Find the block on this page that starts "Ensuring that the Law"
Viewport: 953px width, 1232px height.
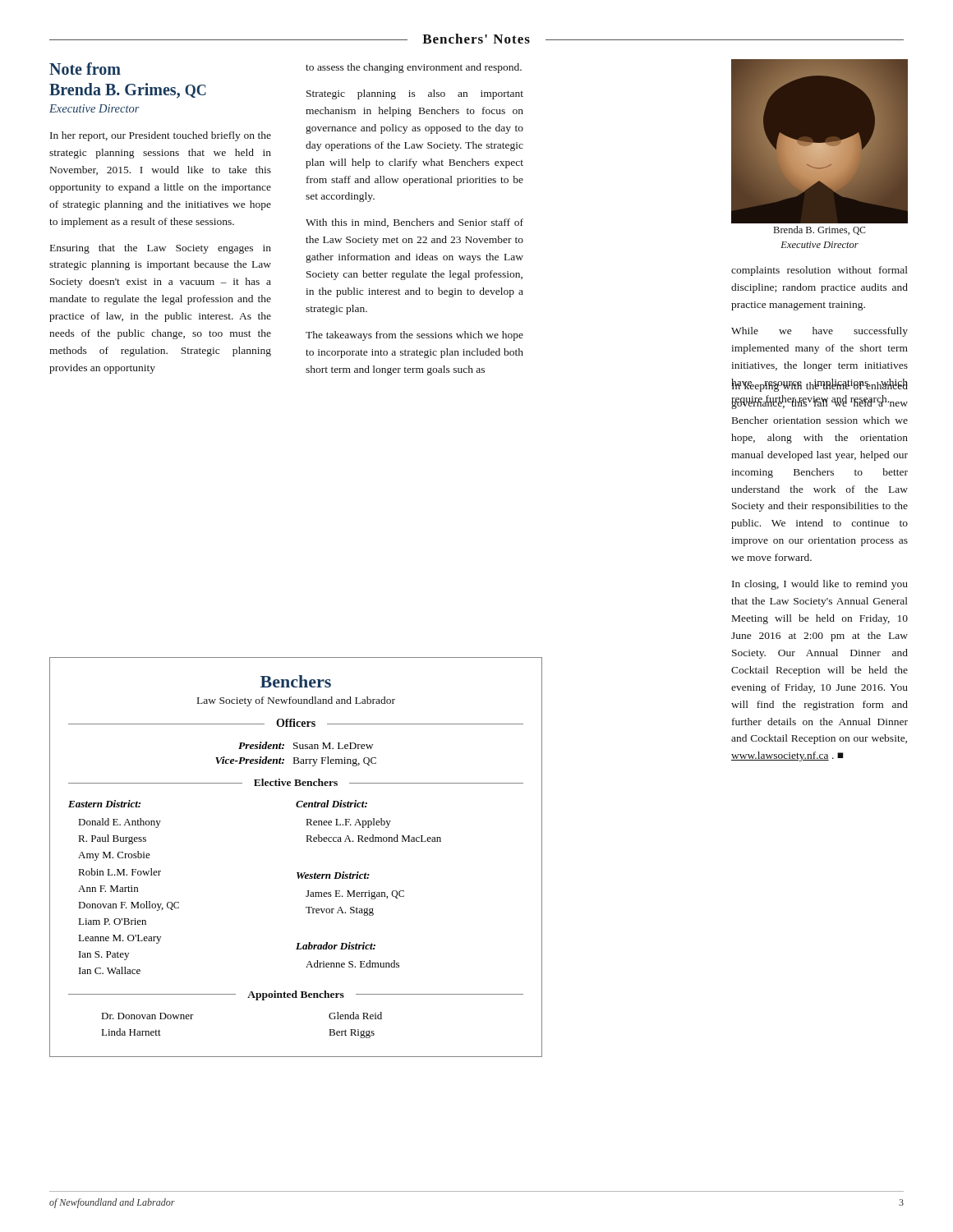coord(160,308)
